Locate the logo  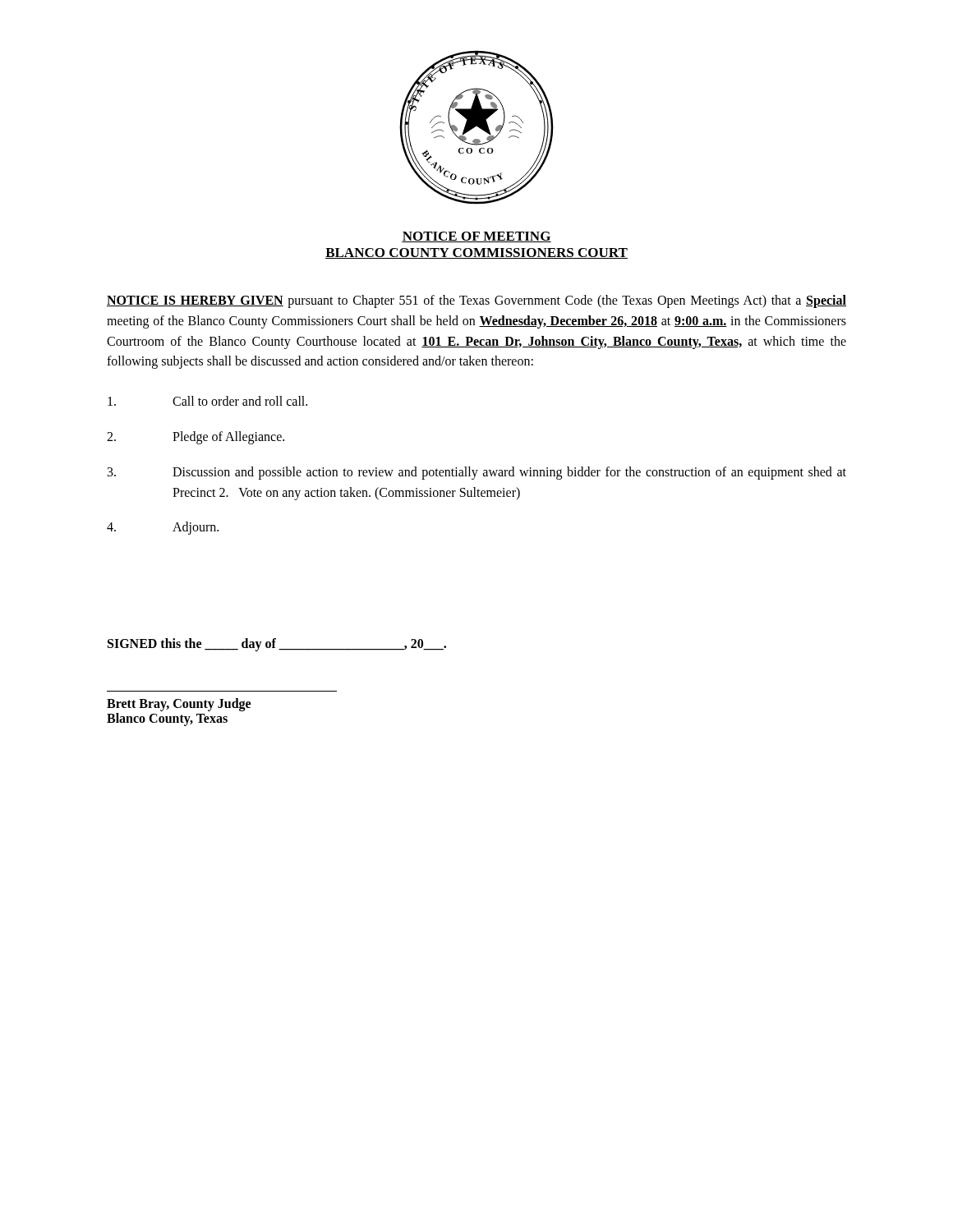476,129
